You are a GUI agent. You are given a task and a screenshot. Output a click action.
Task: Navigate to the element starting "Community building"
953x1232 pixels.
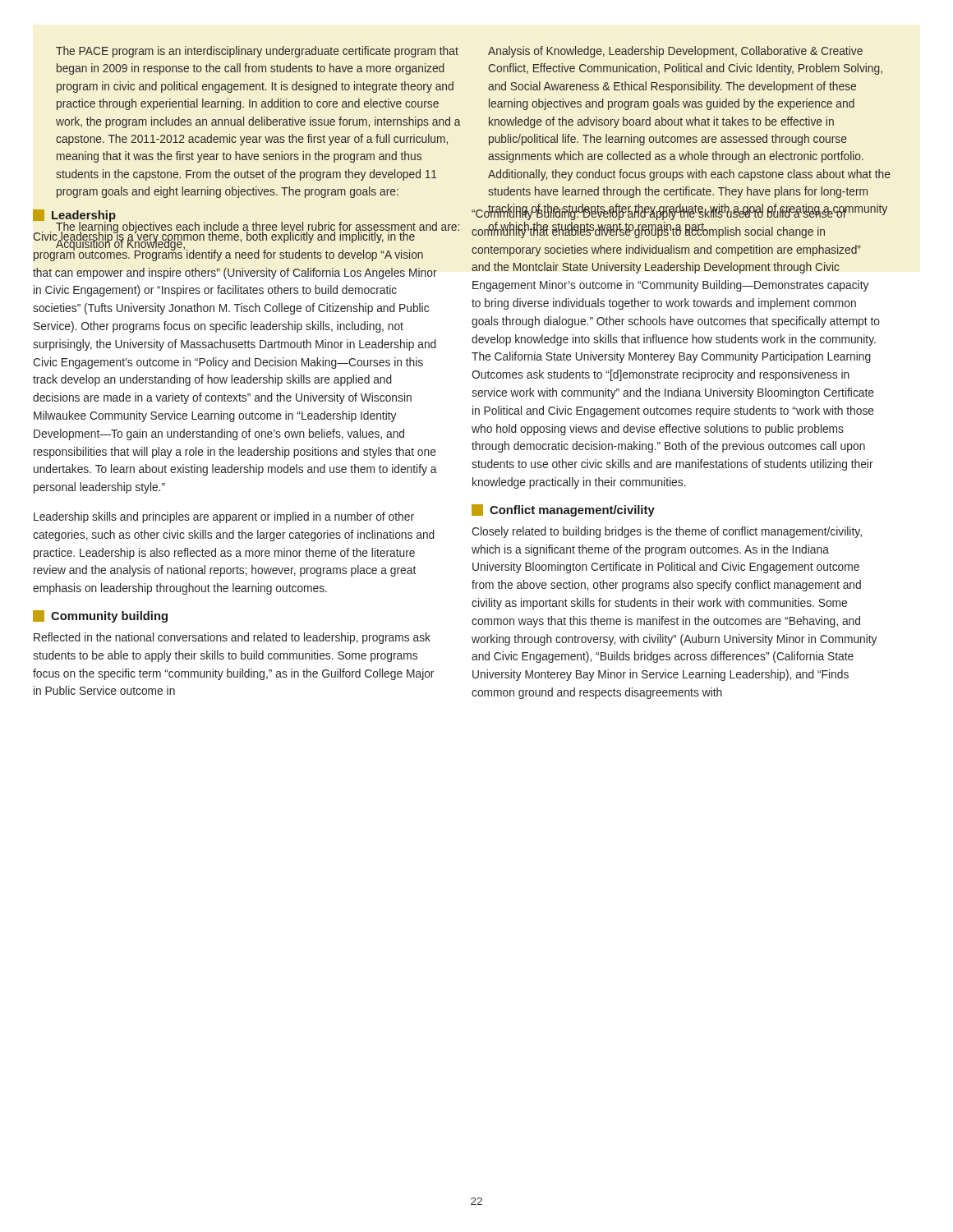[101, 616]
